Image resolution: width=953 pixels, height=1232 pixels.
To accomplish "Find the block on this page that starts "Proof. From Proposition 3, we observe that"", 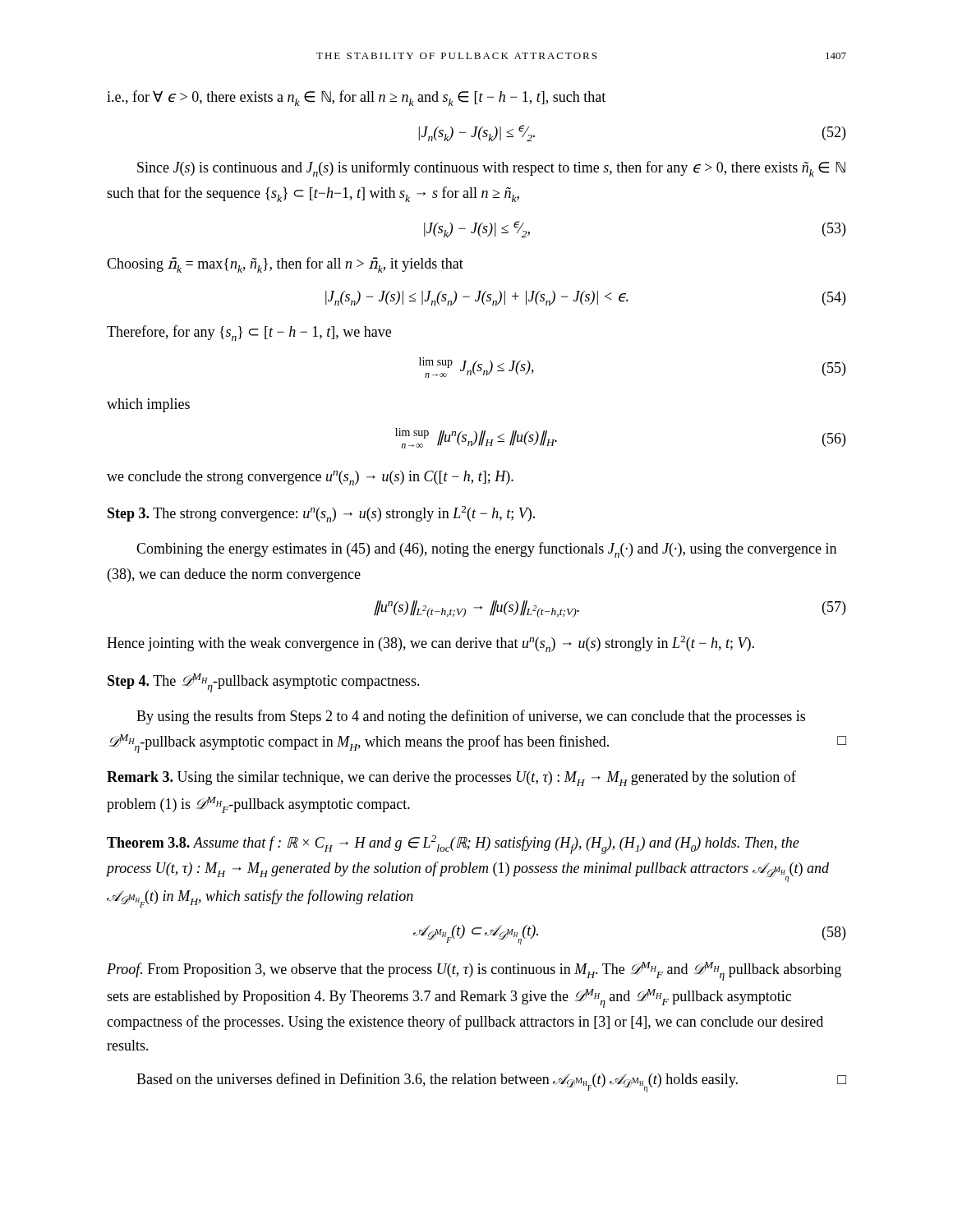I will point(476,1025).
